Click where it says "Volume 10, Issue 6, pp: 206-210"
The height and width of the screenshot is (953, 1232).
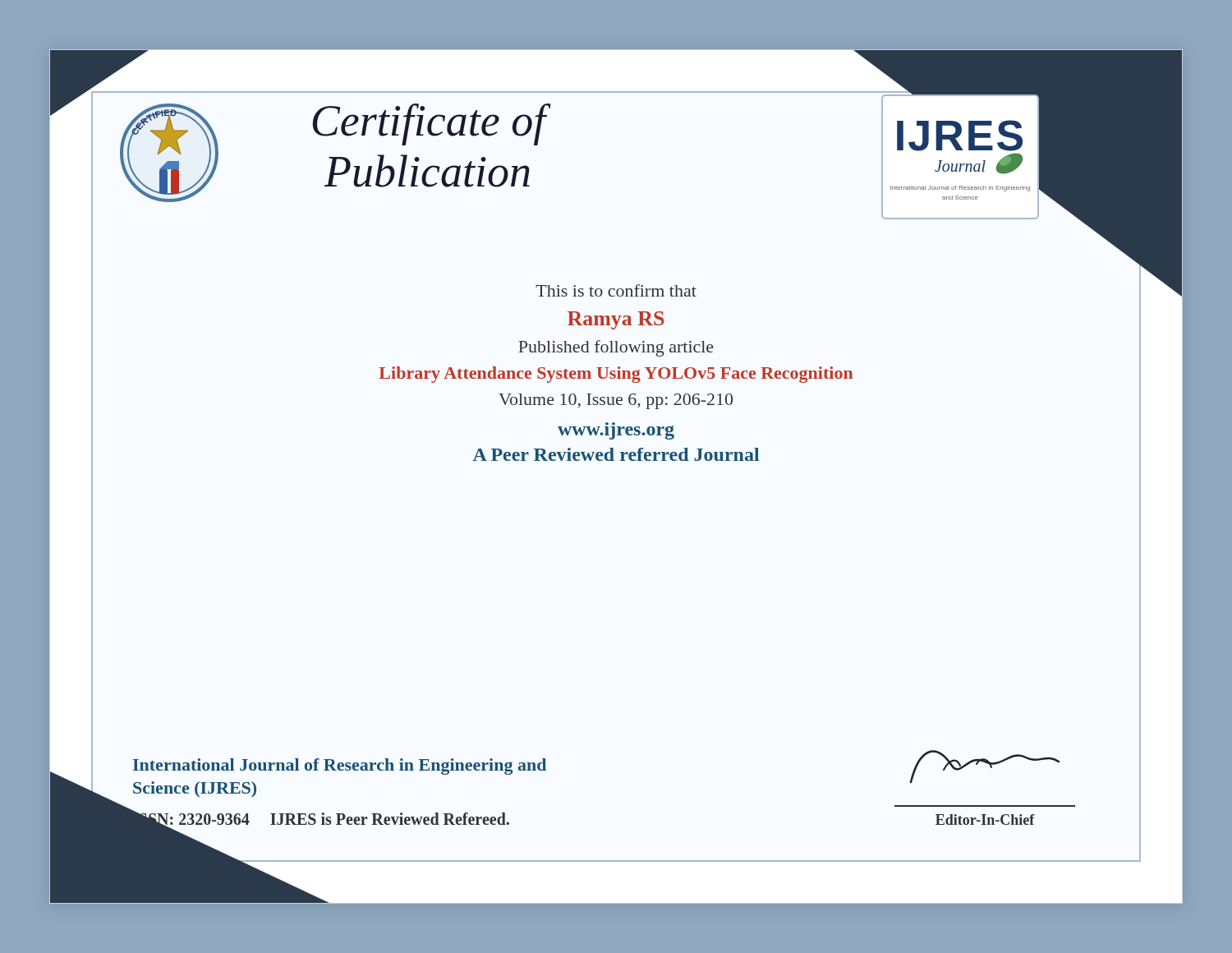[616, 399]
